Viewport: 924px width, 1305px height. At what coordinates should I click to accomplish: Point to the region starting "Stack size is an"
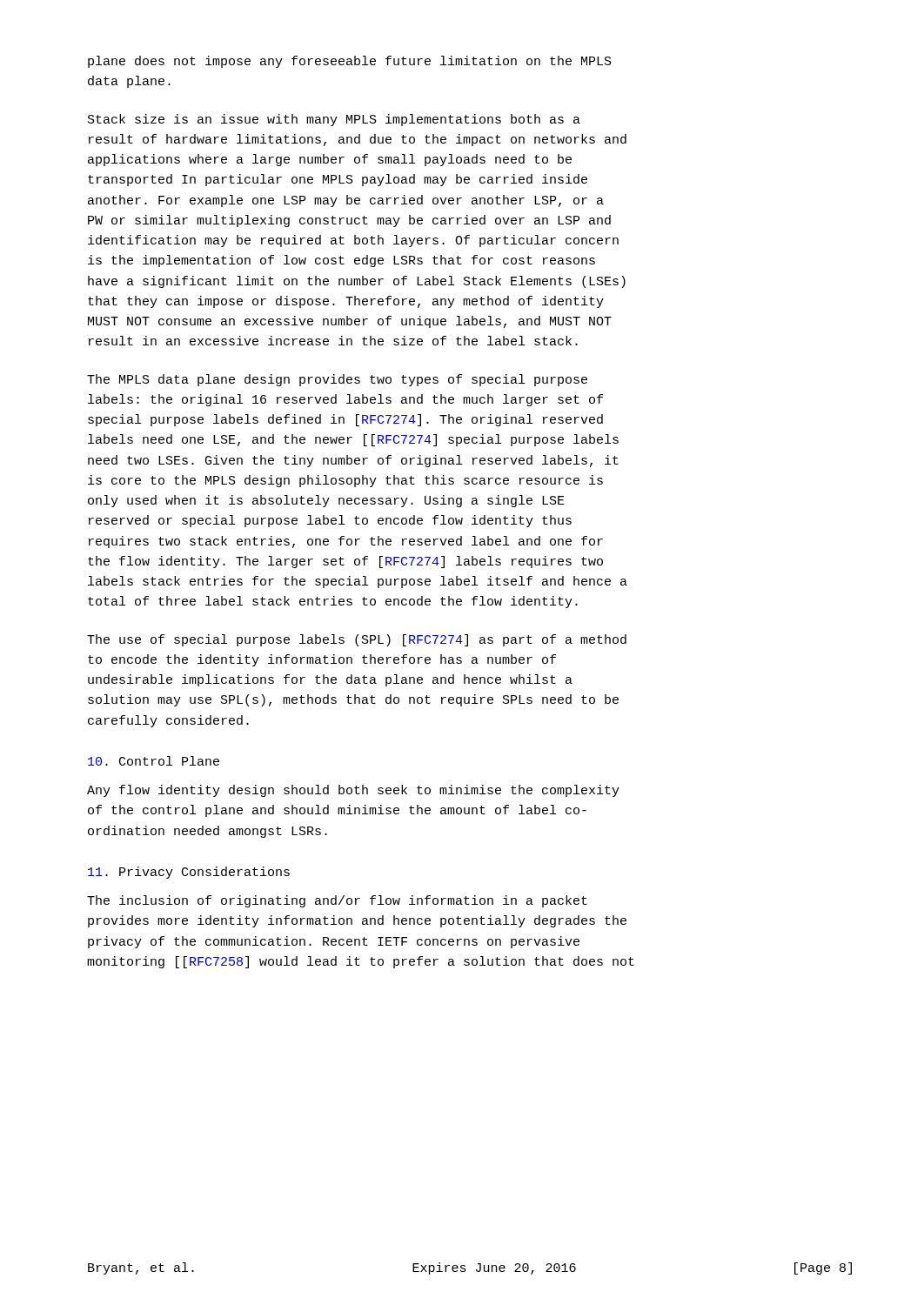[x=471, y=231]
